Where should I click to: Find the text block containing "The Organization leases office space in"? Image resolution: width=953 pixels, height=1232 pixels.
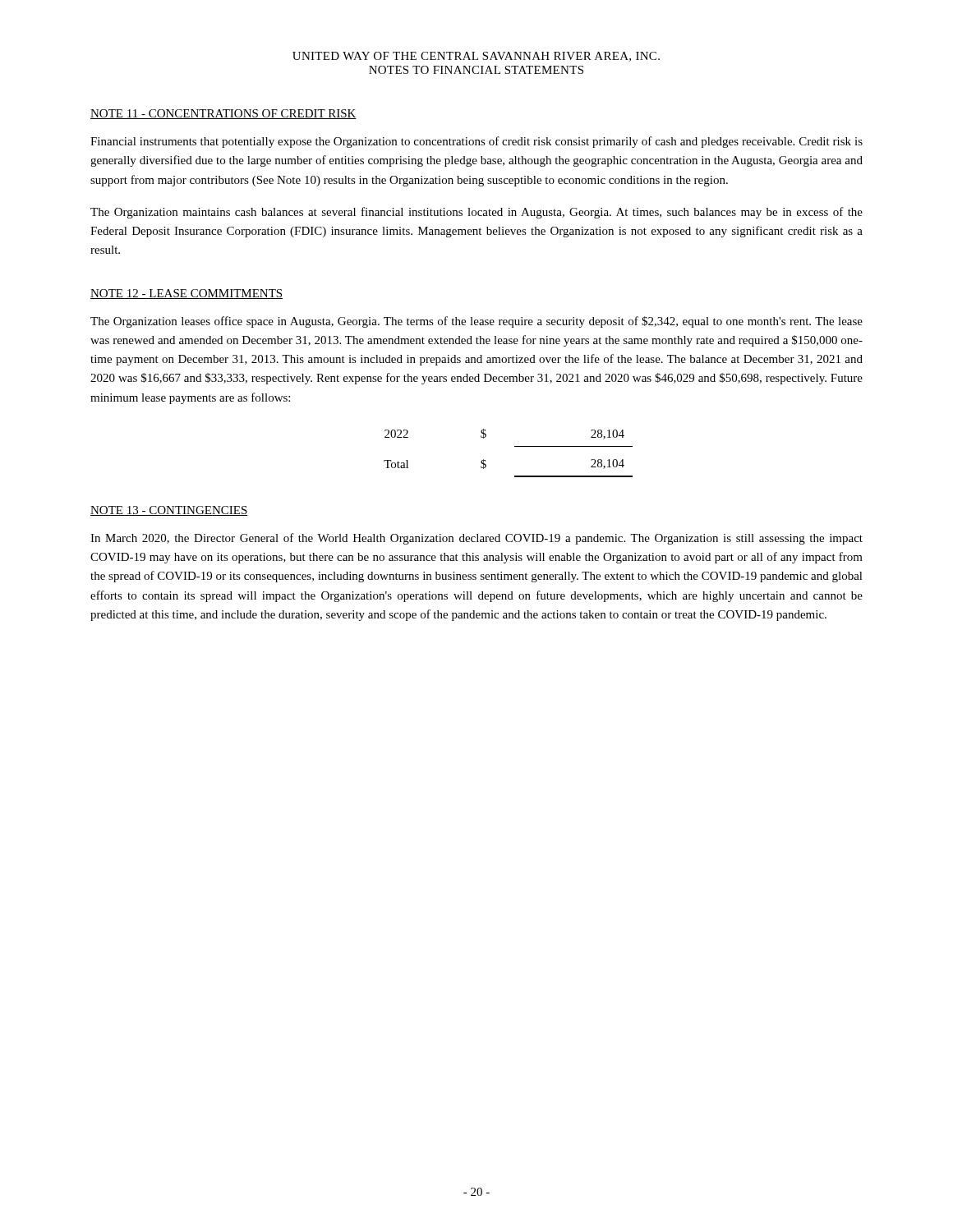pyautogui.click(x=476, y=359)
